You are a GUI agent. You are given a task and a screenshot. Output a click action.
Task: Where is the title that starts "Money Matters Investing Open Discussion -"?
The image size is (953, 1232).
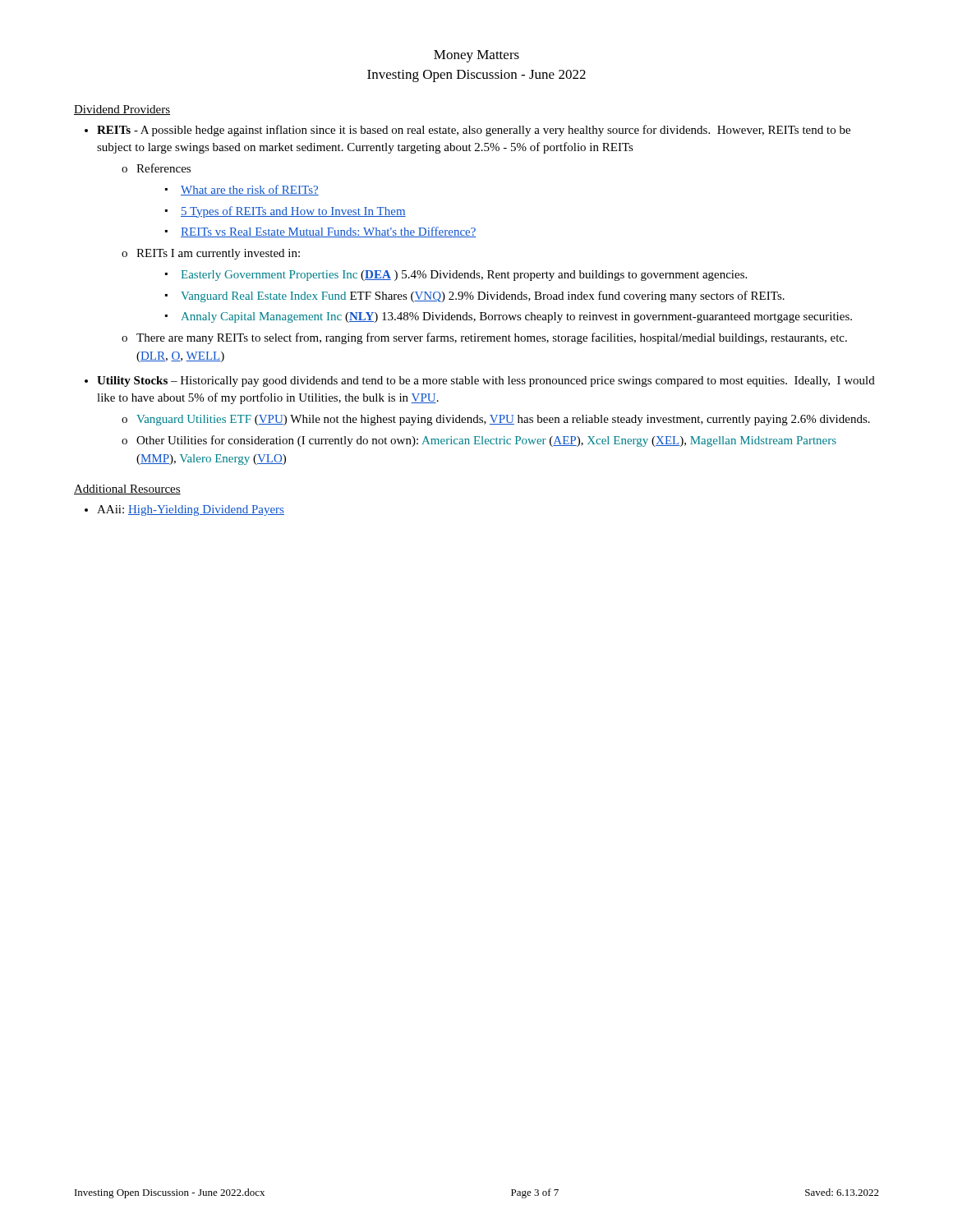[476, 65]
